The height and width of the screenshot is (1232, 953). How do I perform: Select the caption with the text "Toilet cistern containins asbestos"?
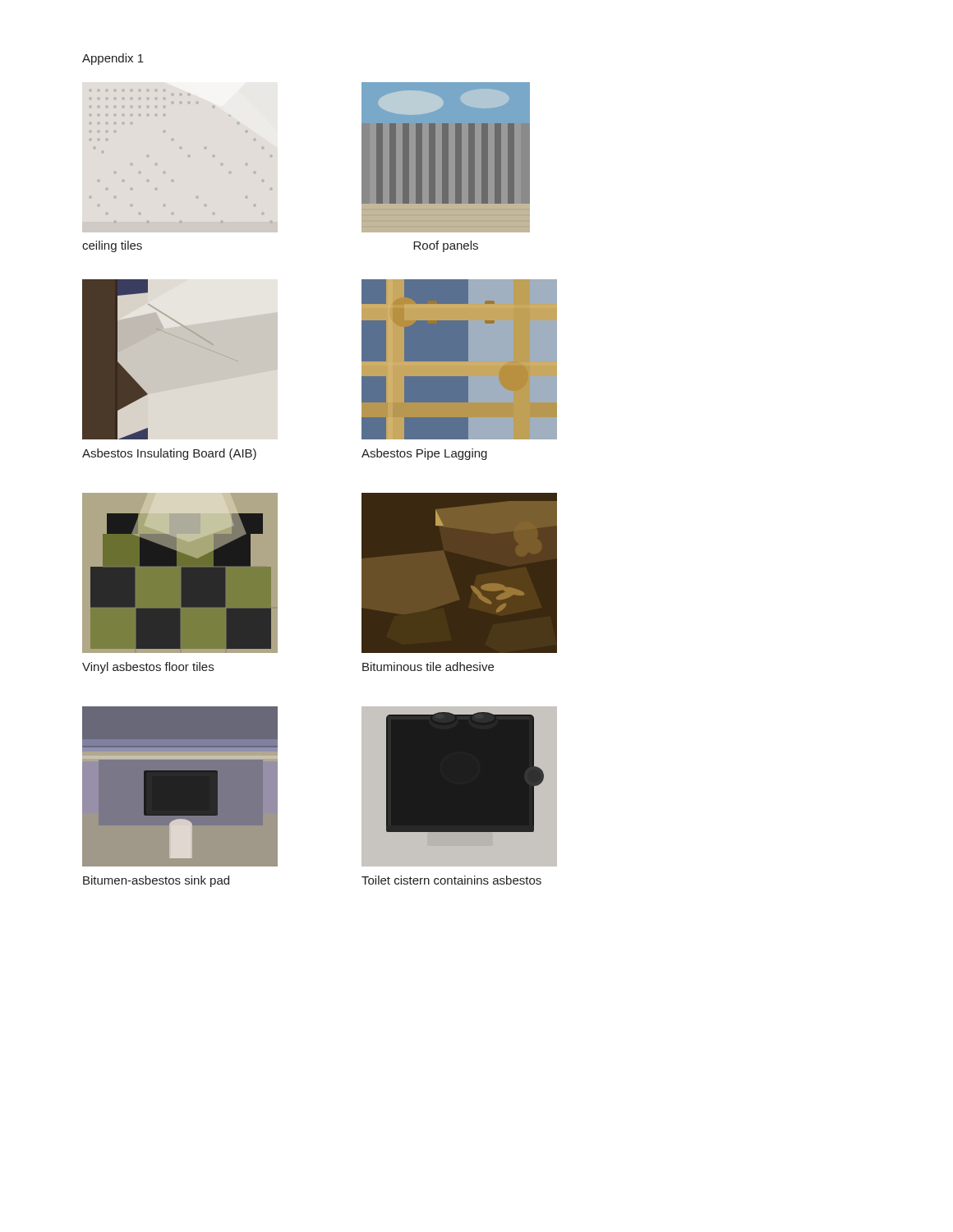[452, 880]
